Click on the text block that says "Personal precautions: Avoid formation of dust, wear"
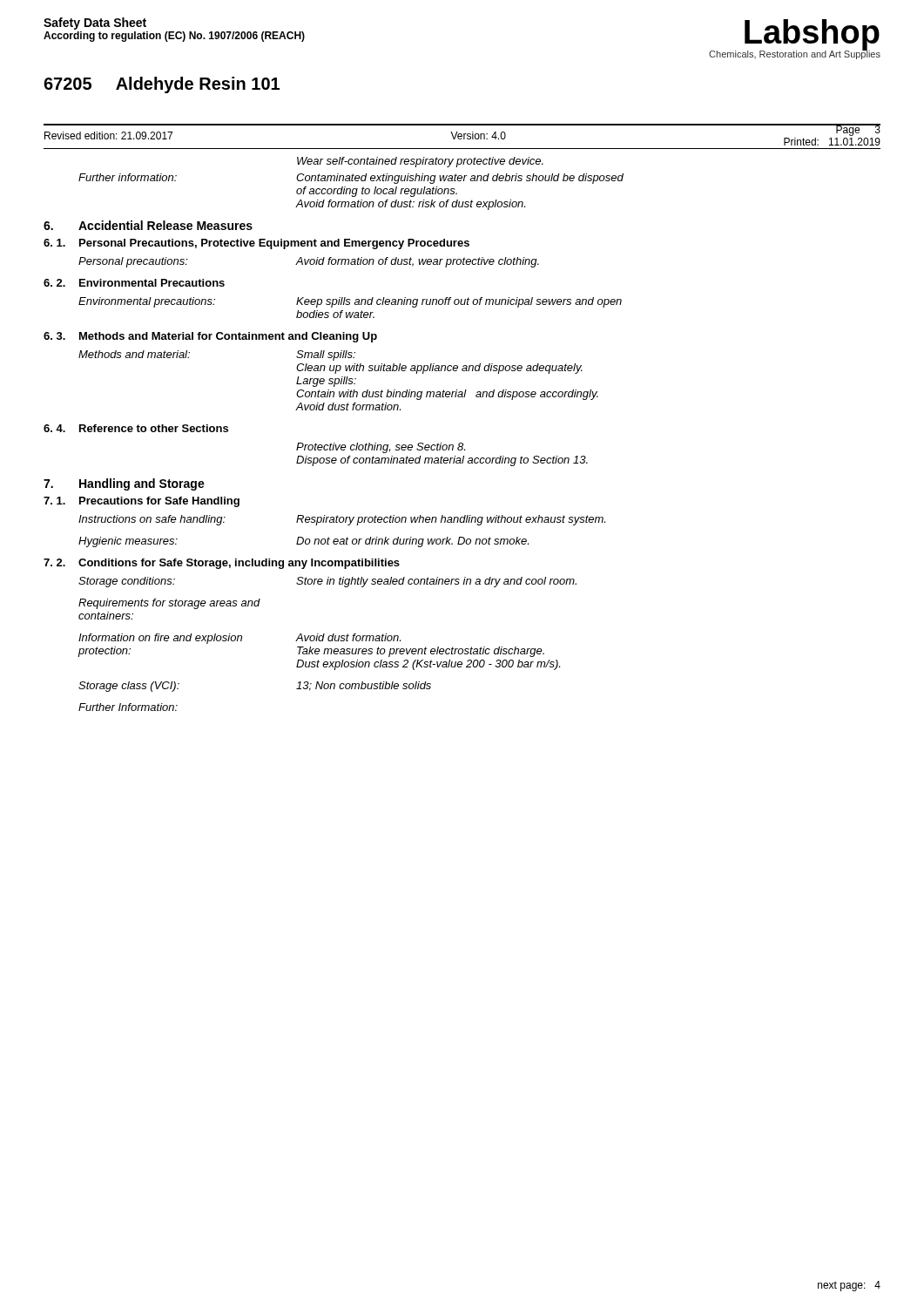 (462, 261)
